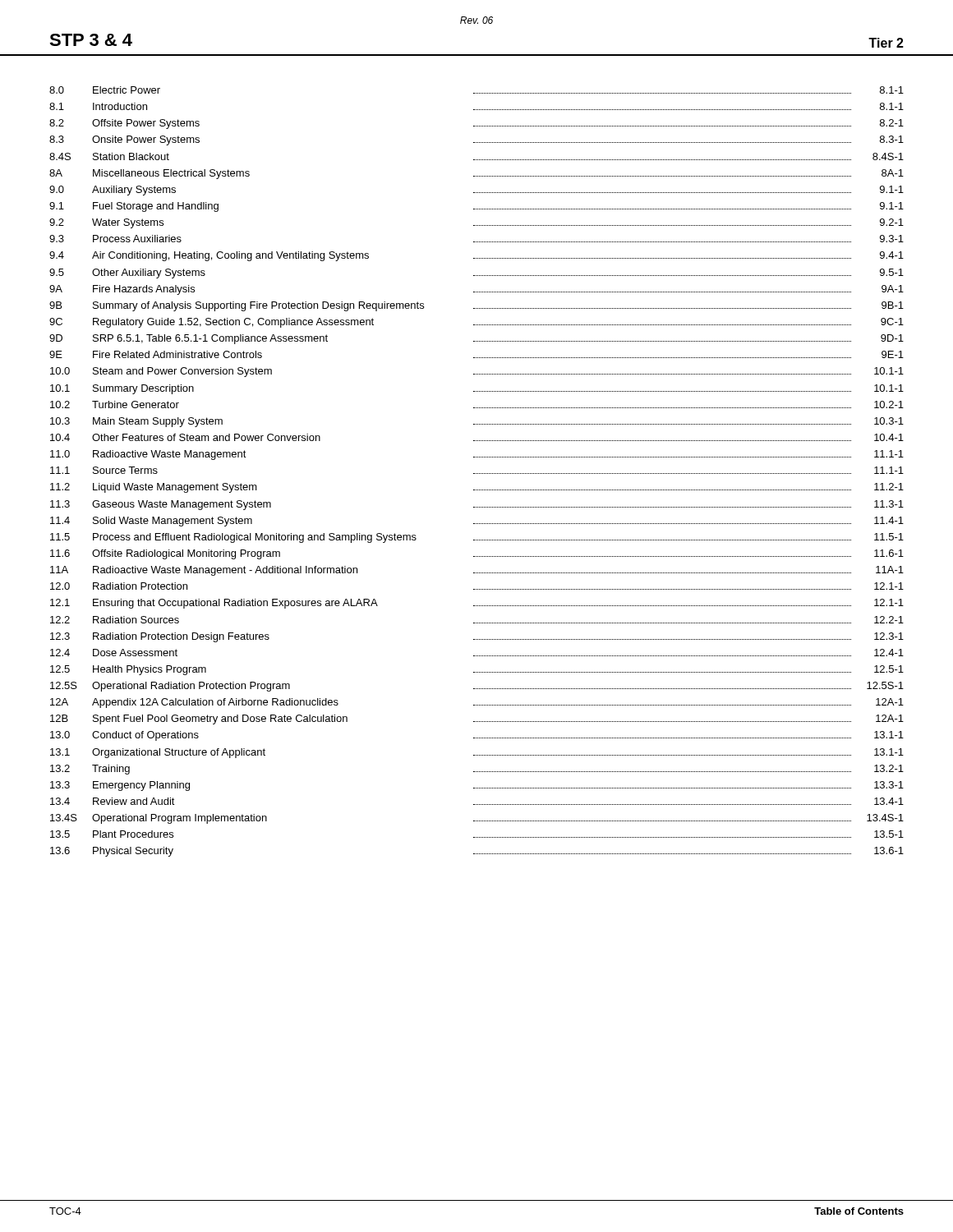The height and width of the screenshot is (1232, 953).
Task: Locate the text "9.0 Auxiliary Systems 9.1-1"
Action: pyautogui.click(x=476, y=190)
